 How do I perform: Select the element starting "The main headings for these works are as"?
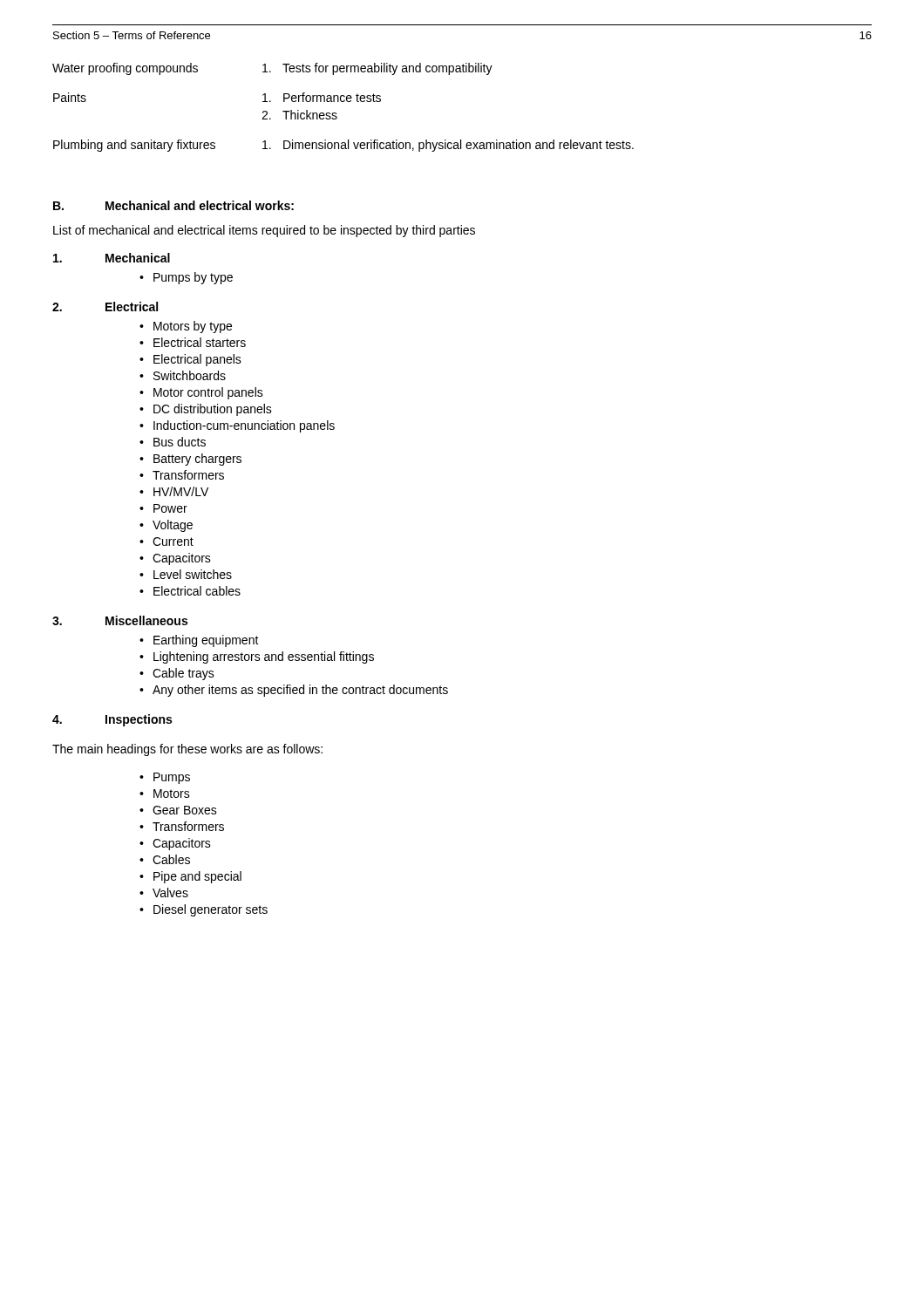(x=188, y=749)
